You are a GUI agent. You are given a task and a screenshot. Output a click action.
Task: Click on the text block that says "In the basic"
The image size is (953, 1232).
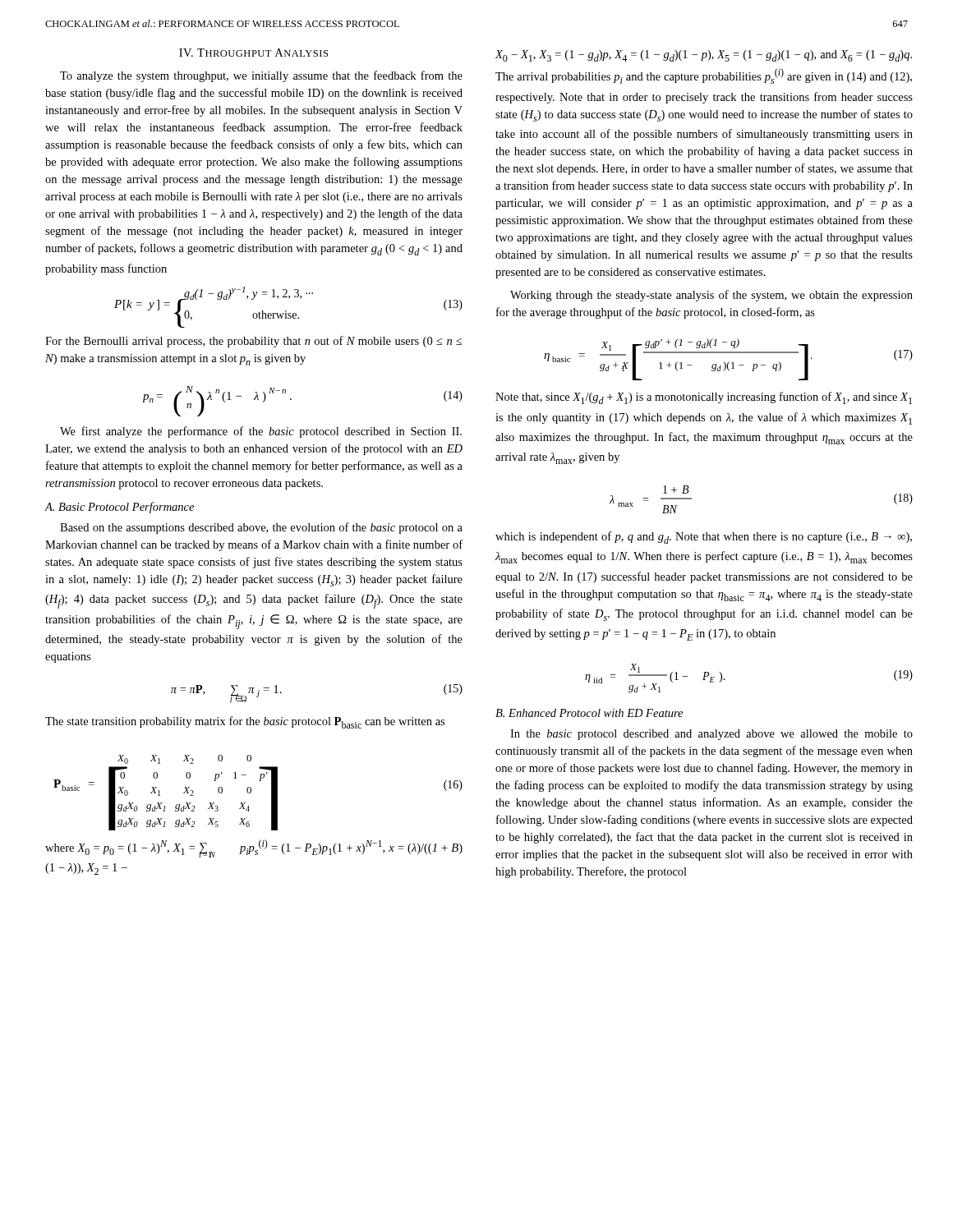(x=704, y=803)
